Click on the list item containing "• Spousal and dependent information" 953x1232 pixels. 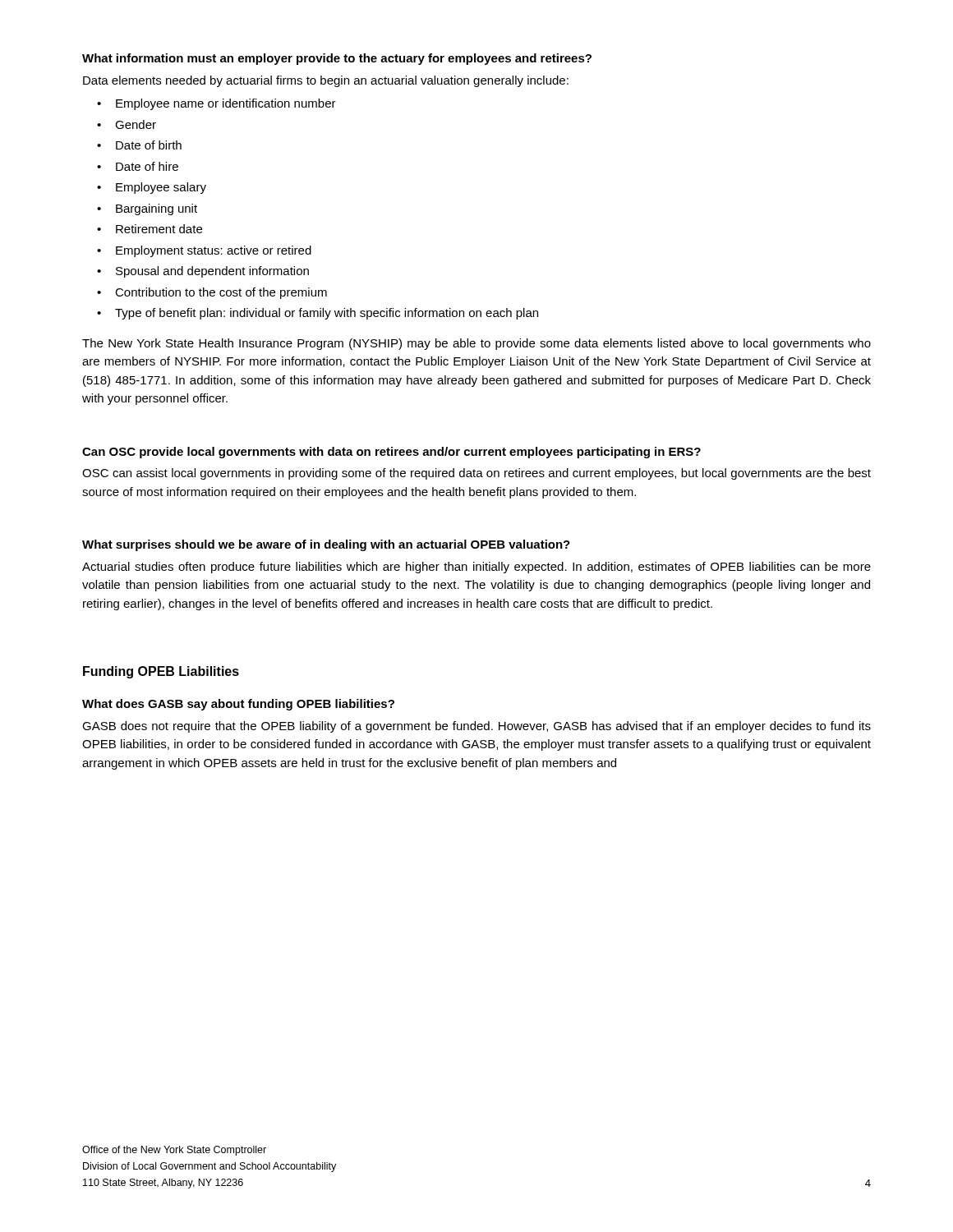pyautogui.click(x=203, y=272)
